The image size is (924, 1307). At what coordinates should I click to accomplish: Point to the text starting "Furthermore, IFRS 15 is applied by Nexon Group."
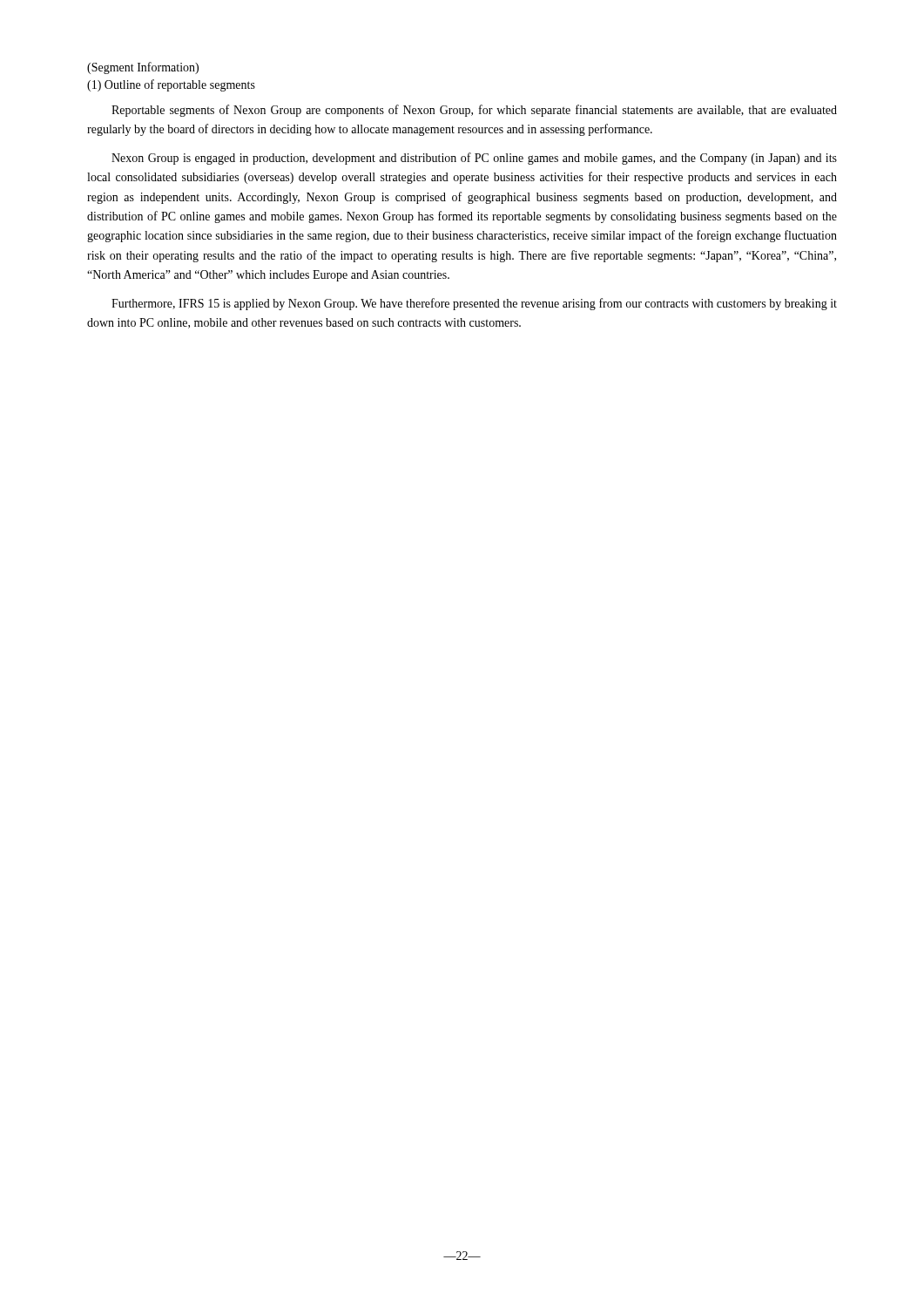click(462, 313)
